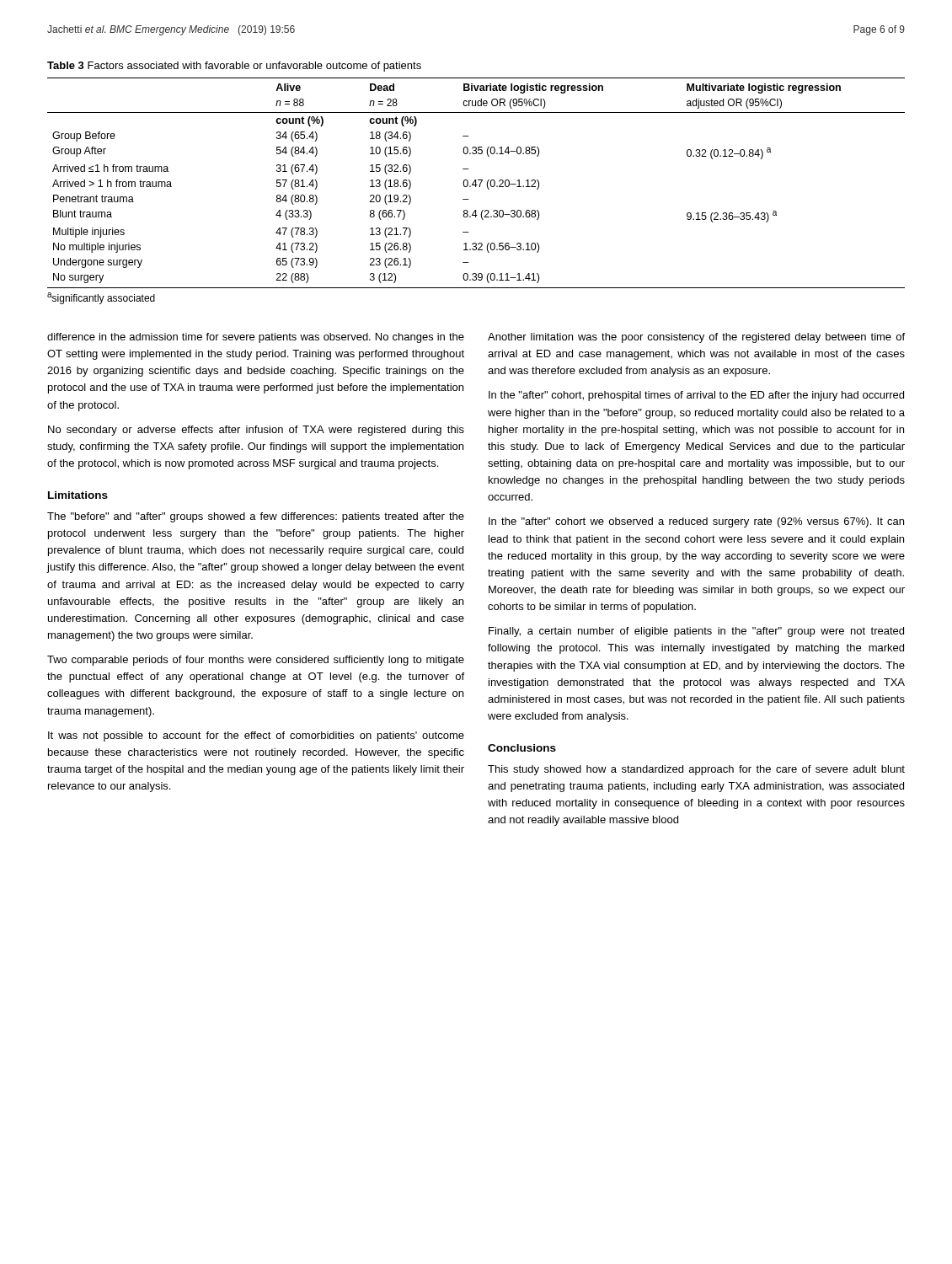The image size is (952, 1264).
Task: Point to the passage starting "It was not possible to account for the"
Action: point(256,761)
